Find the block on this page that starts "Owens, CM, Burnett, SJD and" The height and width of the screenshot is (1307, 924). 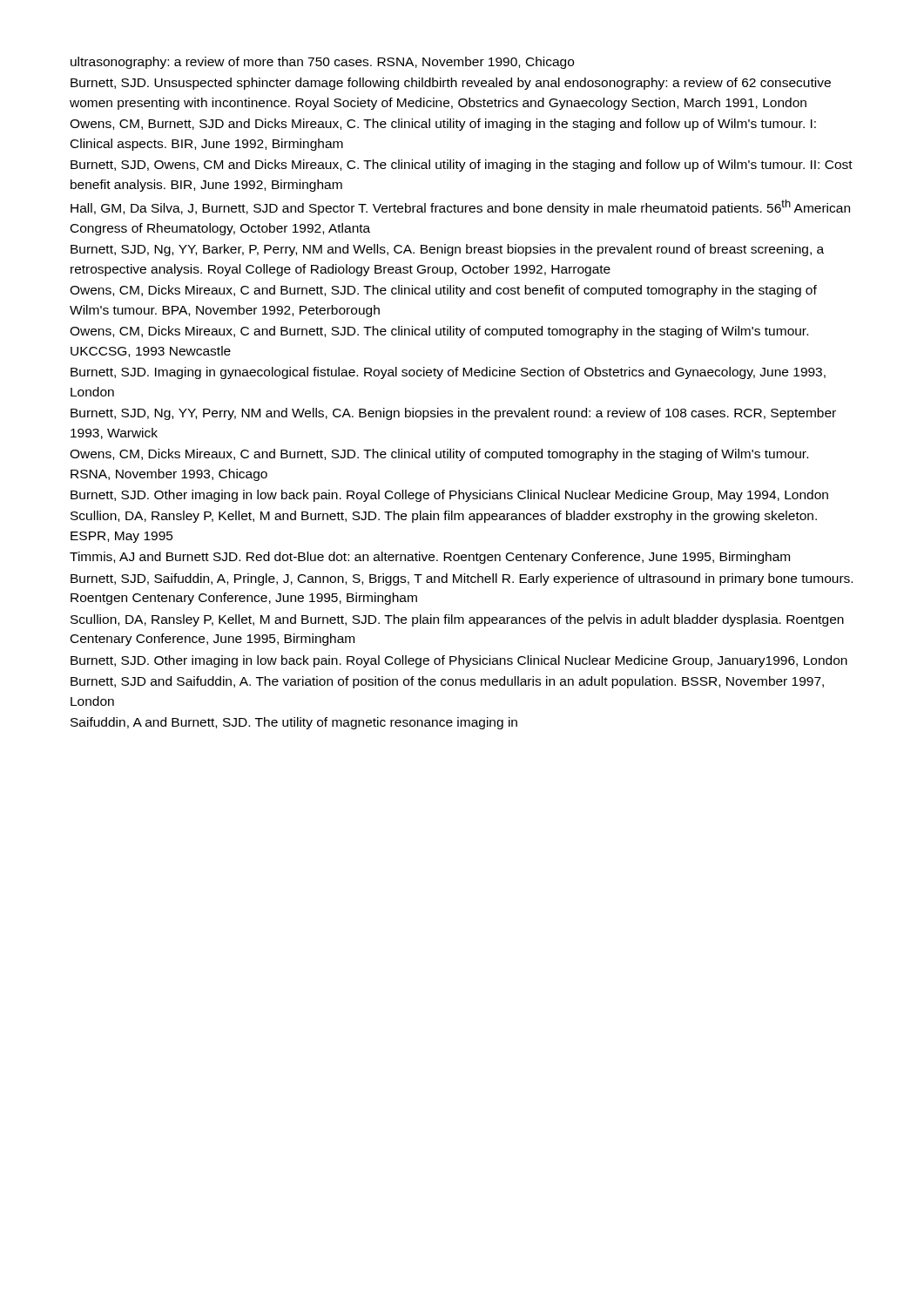click(x=443, y=133)
